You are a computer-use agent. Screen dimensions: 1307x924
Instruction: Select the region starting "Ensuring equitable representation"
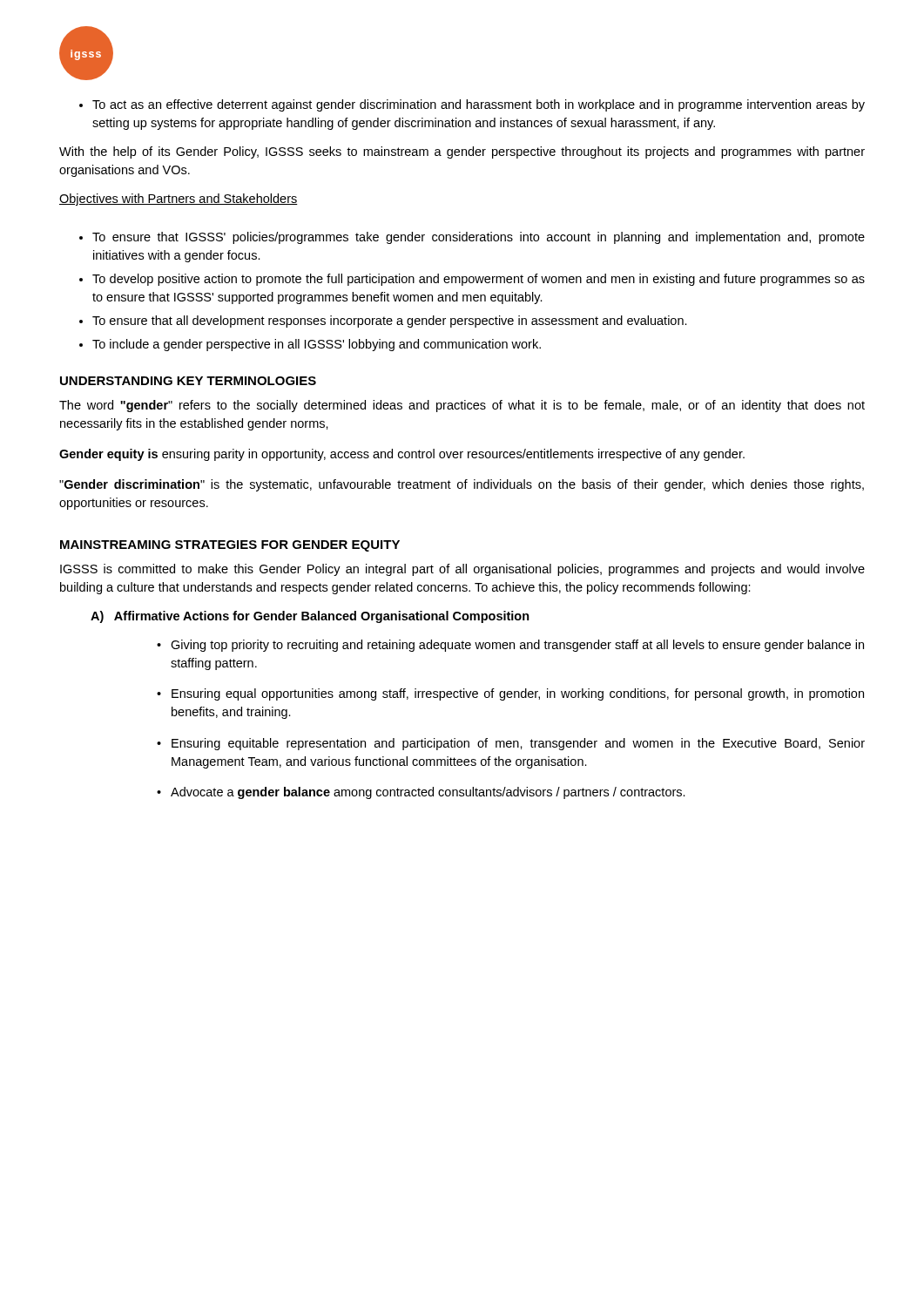[x=493, y=753]
